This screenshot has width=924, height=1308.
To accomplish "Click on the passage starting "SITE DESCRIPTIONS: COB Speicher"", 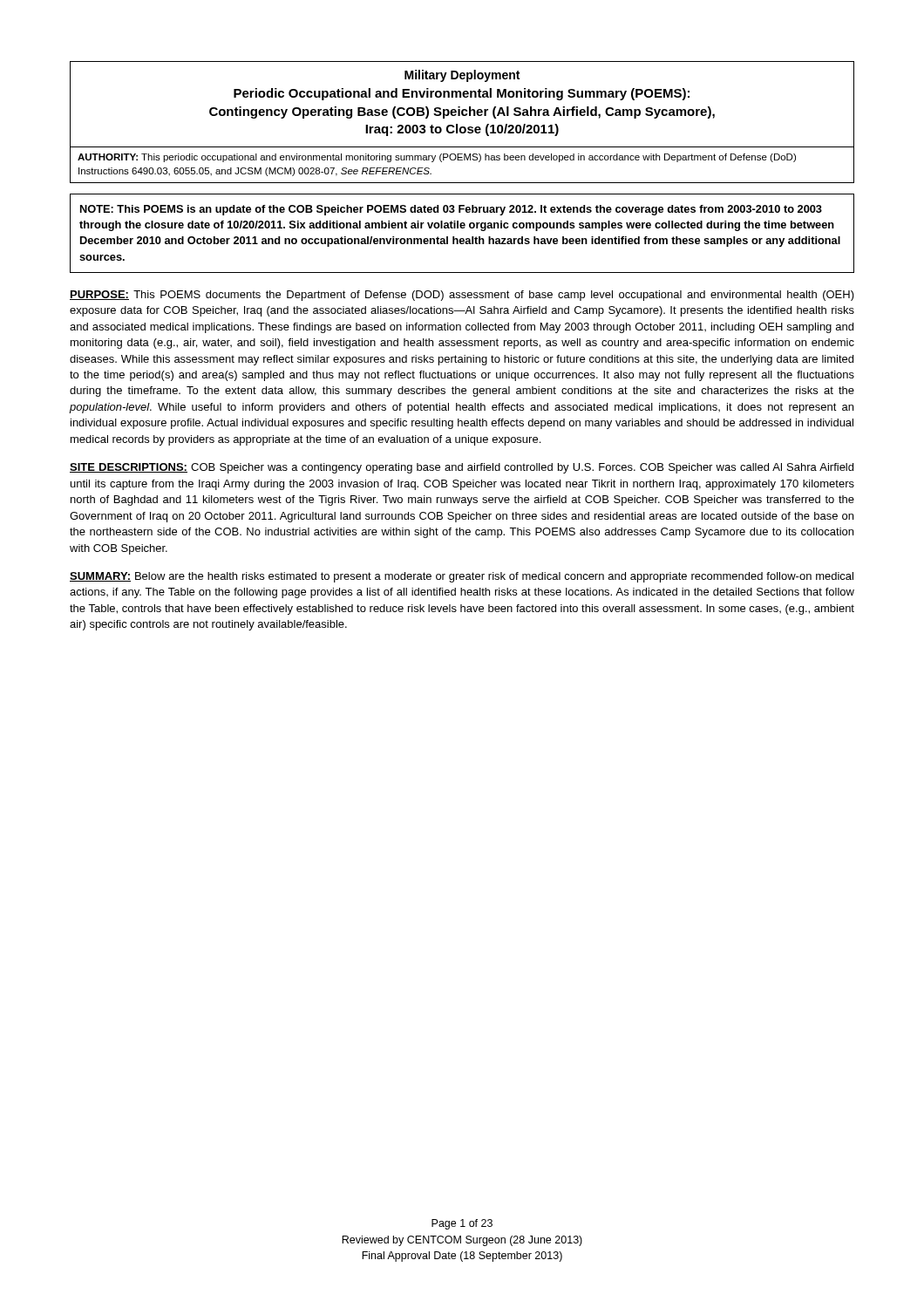I will tap(462, 507).
